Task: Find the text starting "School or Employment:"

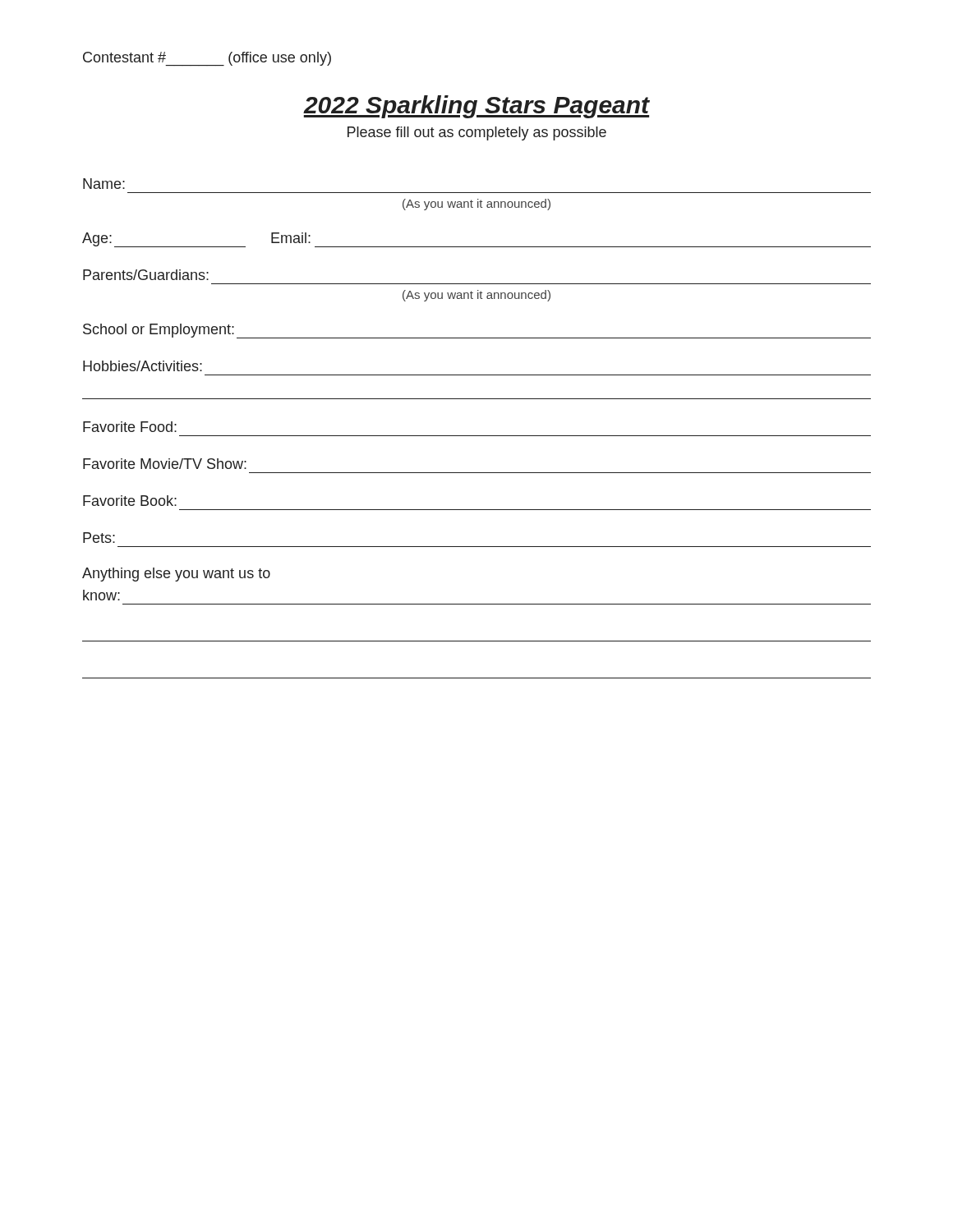Action: click(x=476, y=329)
